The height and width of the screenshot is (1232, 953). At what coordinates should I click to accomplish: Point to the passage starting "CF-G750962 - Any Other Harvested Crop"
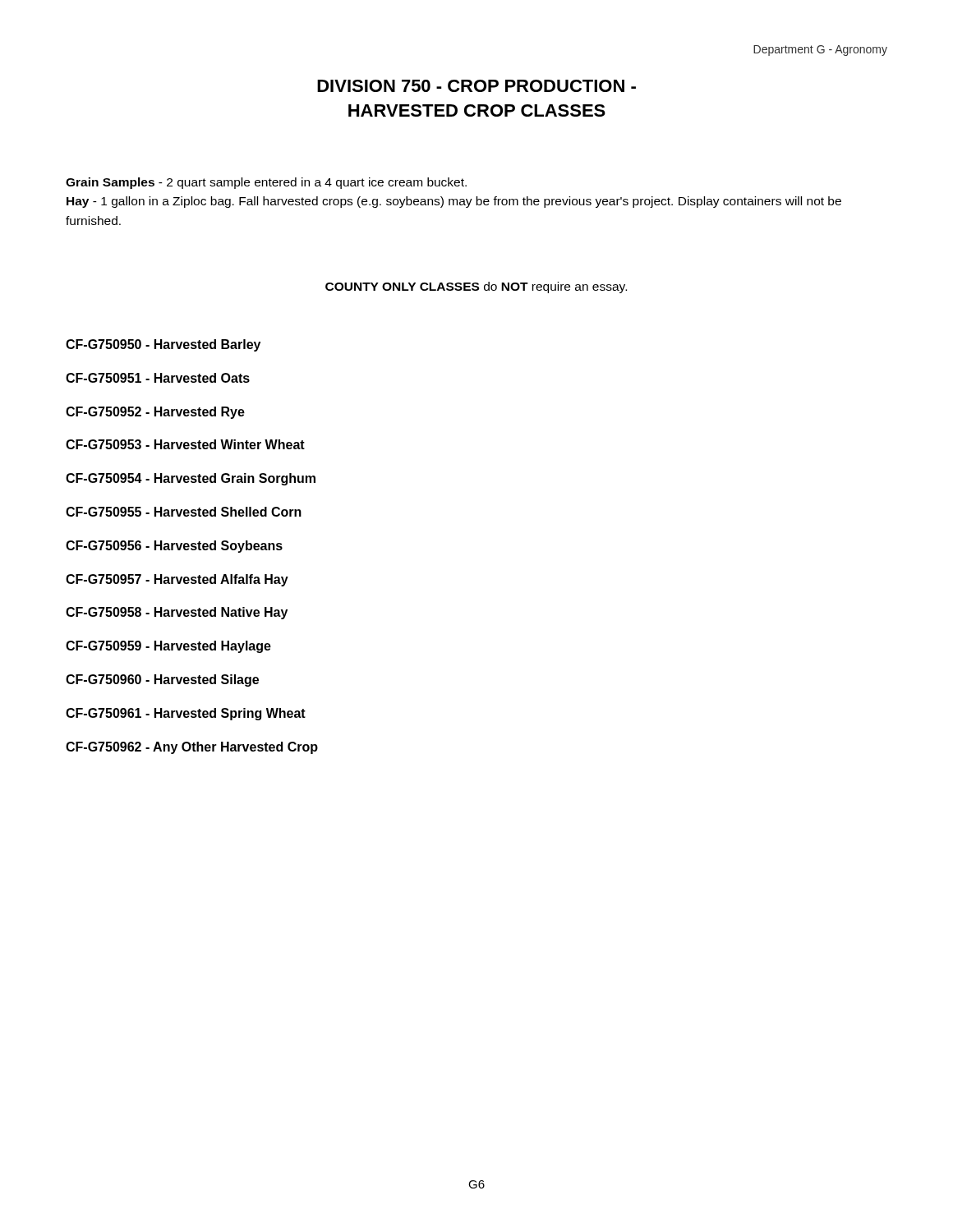[x=192, y=747]
